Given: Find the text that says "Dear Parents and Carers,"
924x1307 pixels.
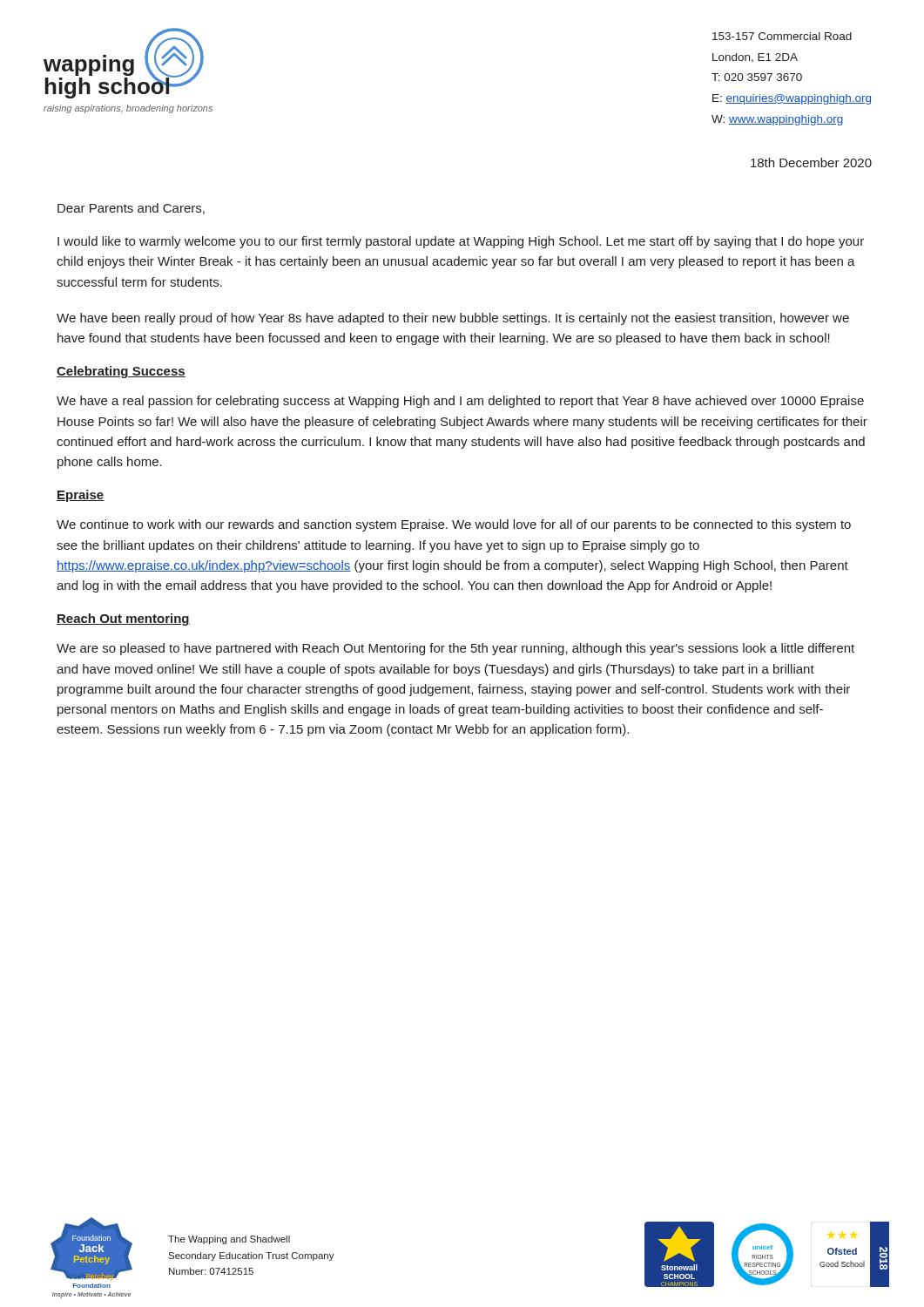Looking at the screenshot, I should coord(131,208).
